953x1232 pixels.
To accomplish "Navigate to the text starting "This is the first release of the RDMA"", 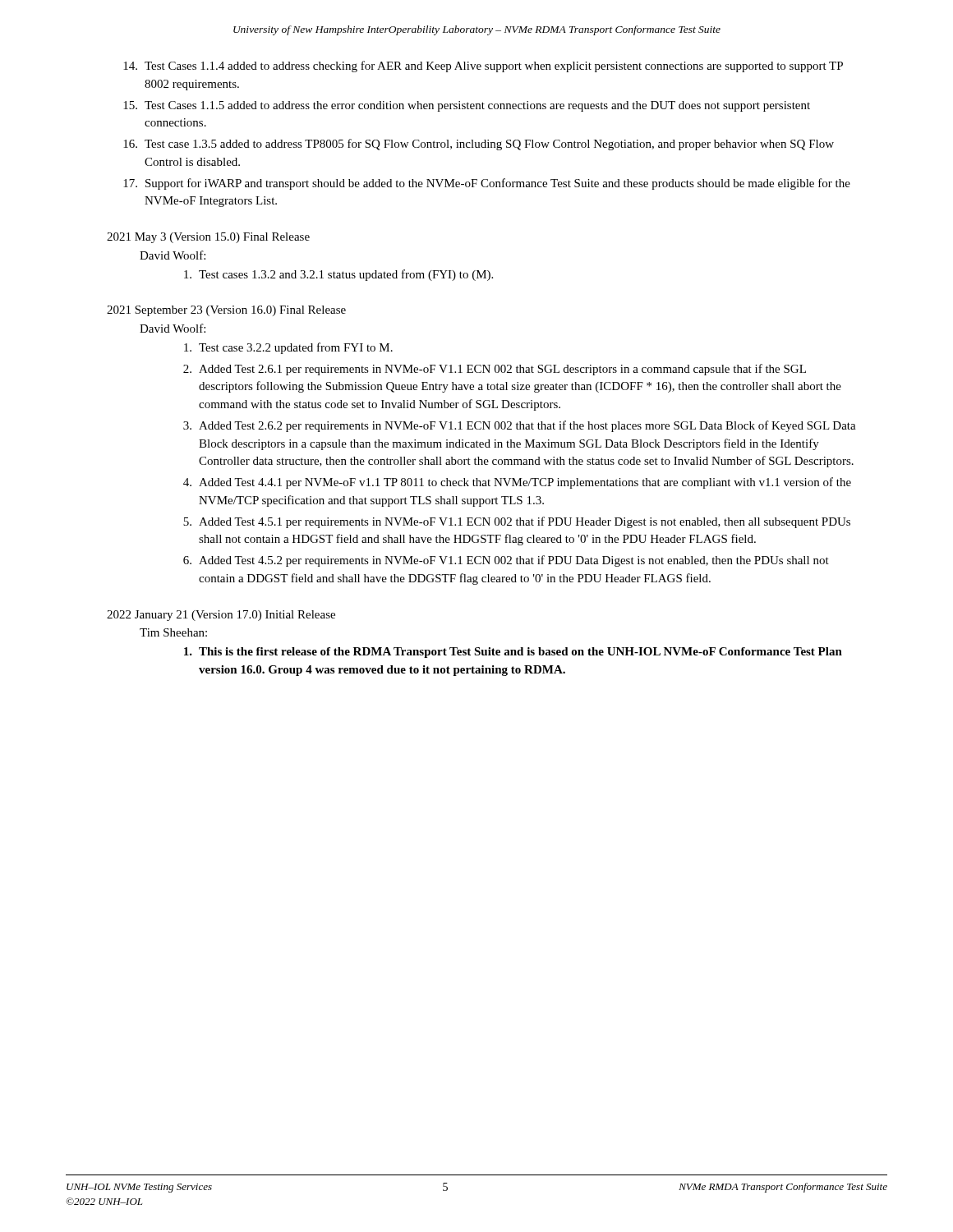I will point(518,661).
